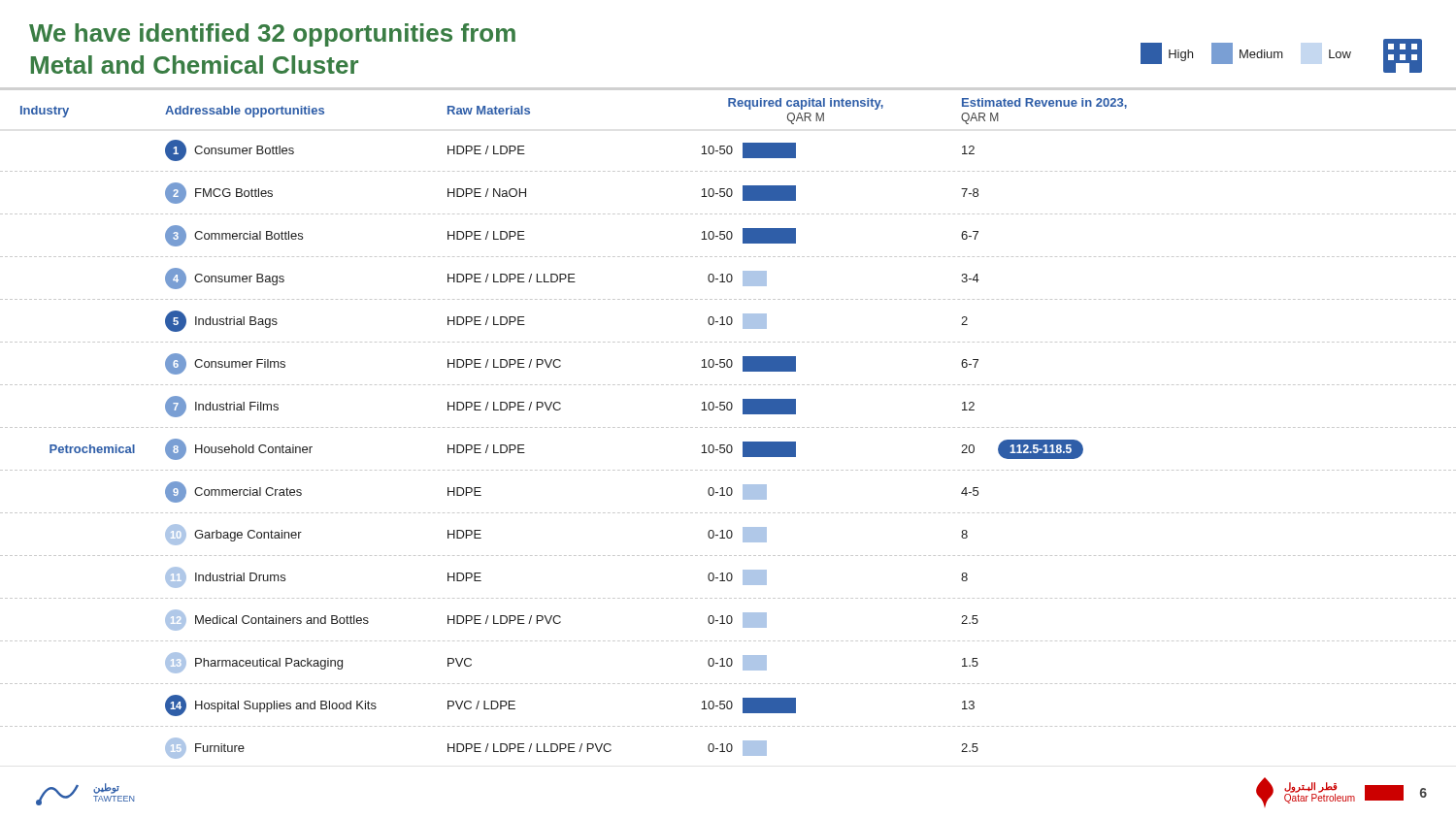Select the table
This screenshot has height=819, width=1456.
pos(728,447)
